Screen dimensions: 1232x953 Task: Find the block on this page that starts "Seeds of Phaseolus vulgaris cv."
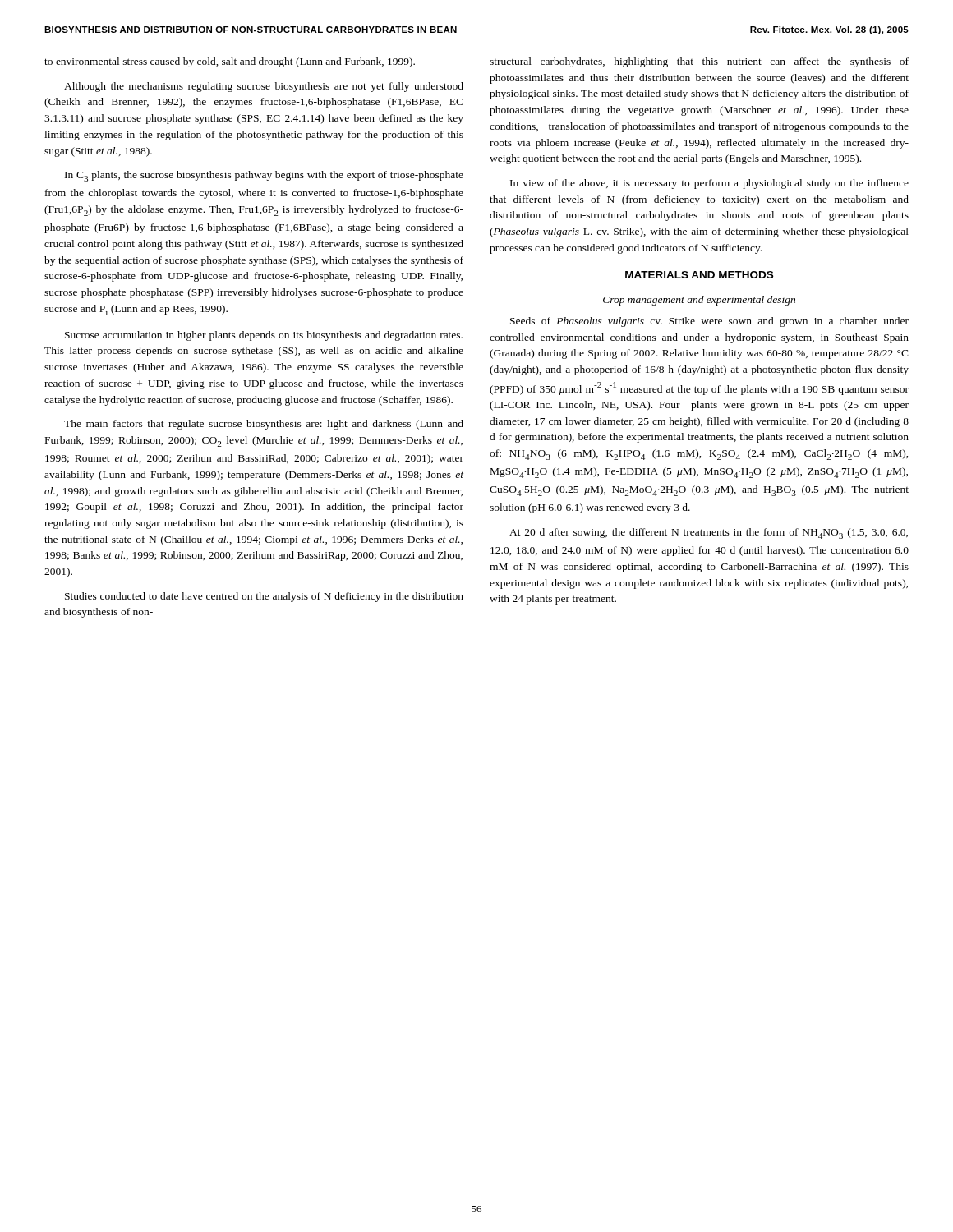(x=699, y=414)
